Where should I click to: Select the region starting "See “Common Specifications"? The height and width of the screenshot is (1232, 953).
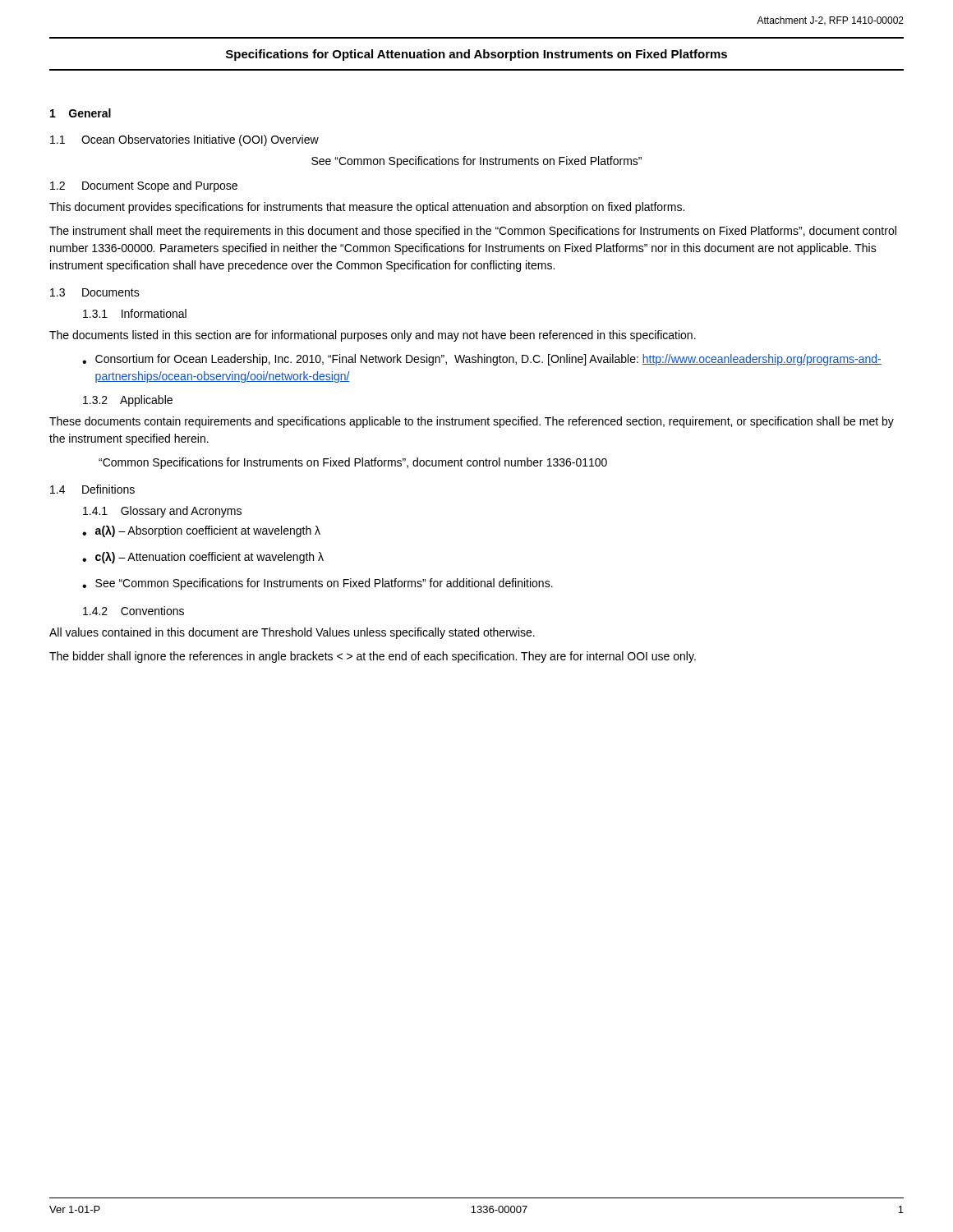[476, 161]
